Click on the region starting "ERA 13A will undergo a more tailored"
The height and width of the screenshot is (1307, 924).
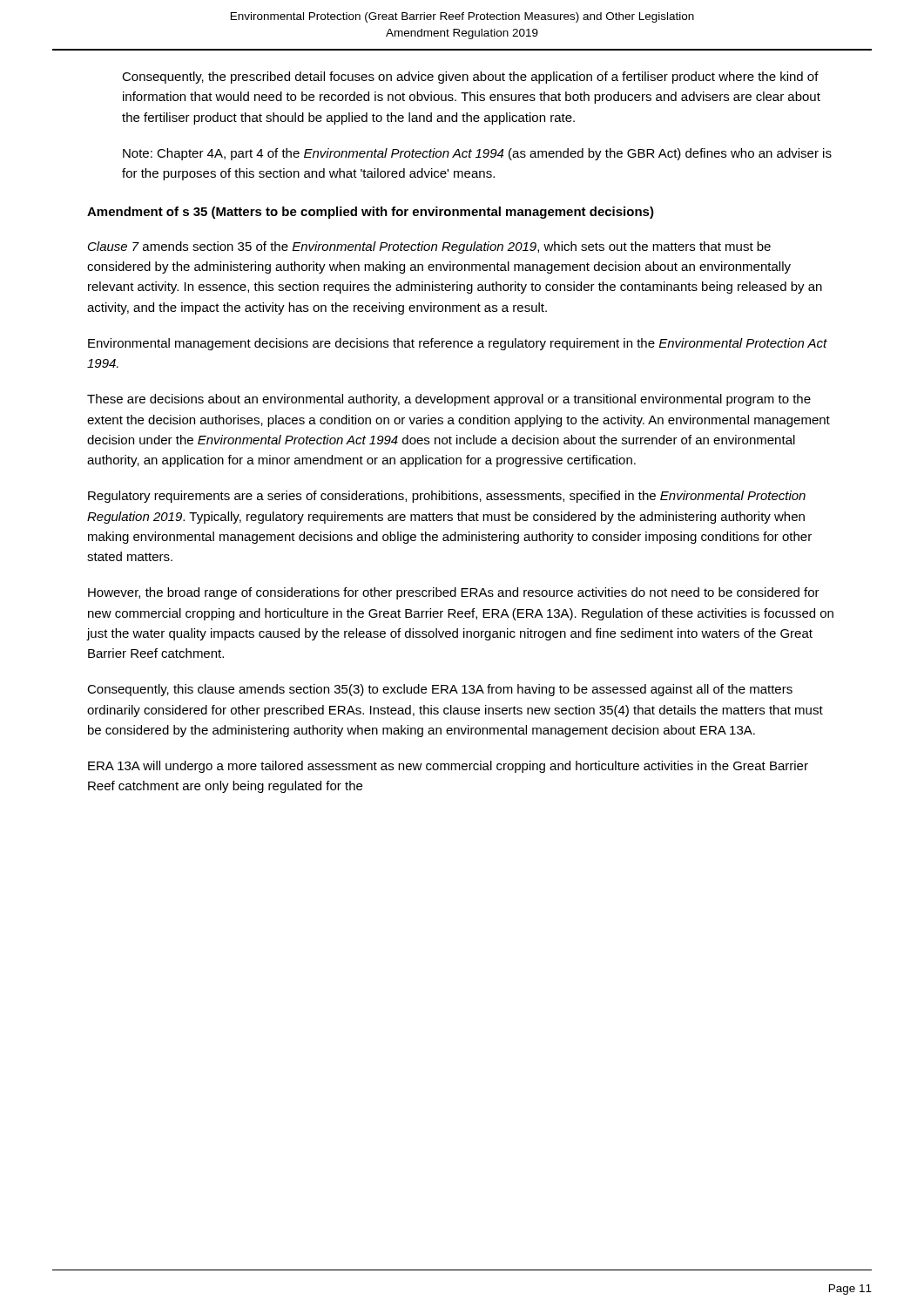pos(448,776)
